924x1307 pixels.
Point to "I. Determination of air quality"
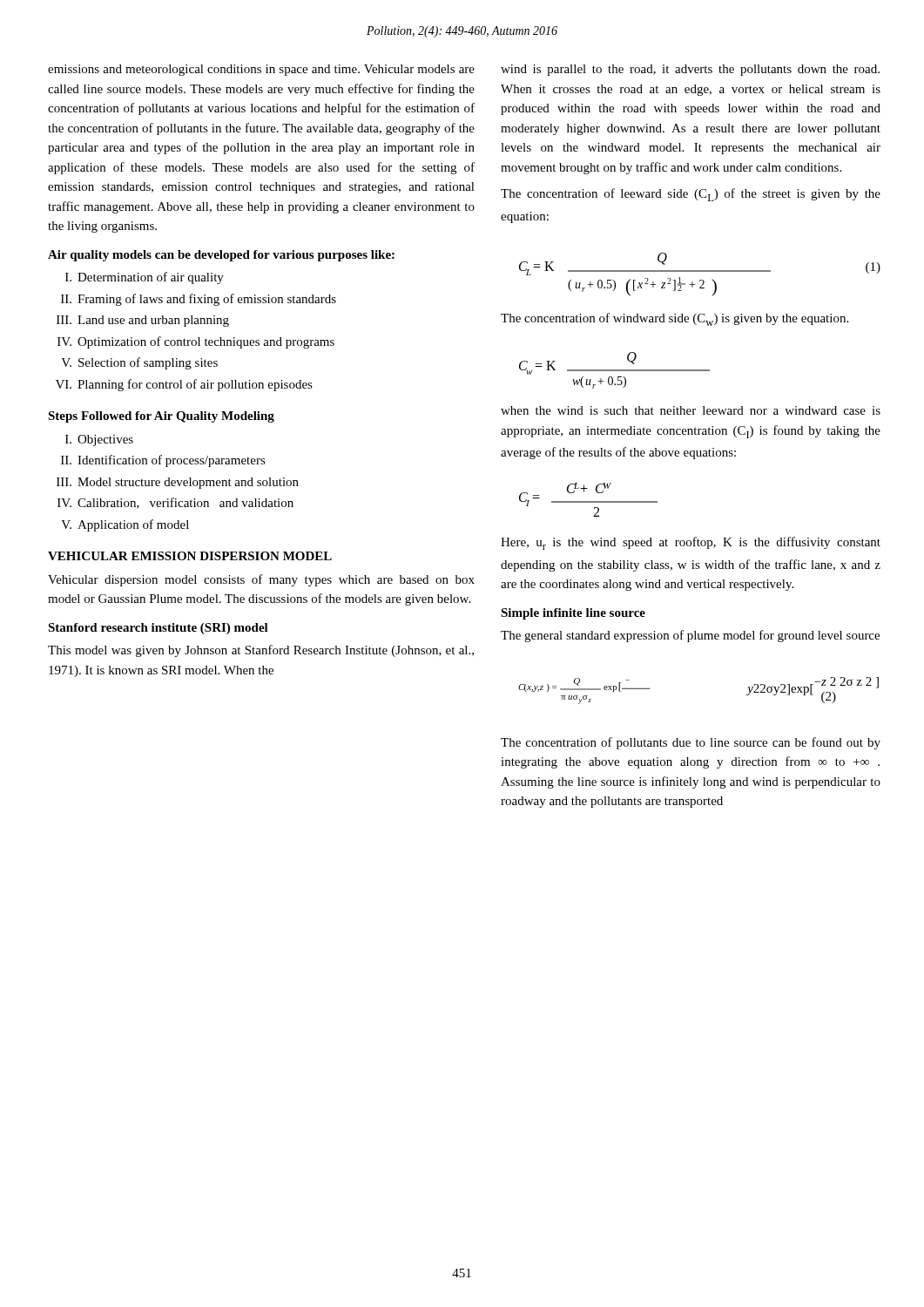[x=145, y=278]
